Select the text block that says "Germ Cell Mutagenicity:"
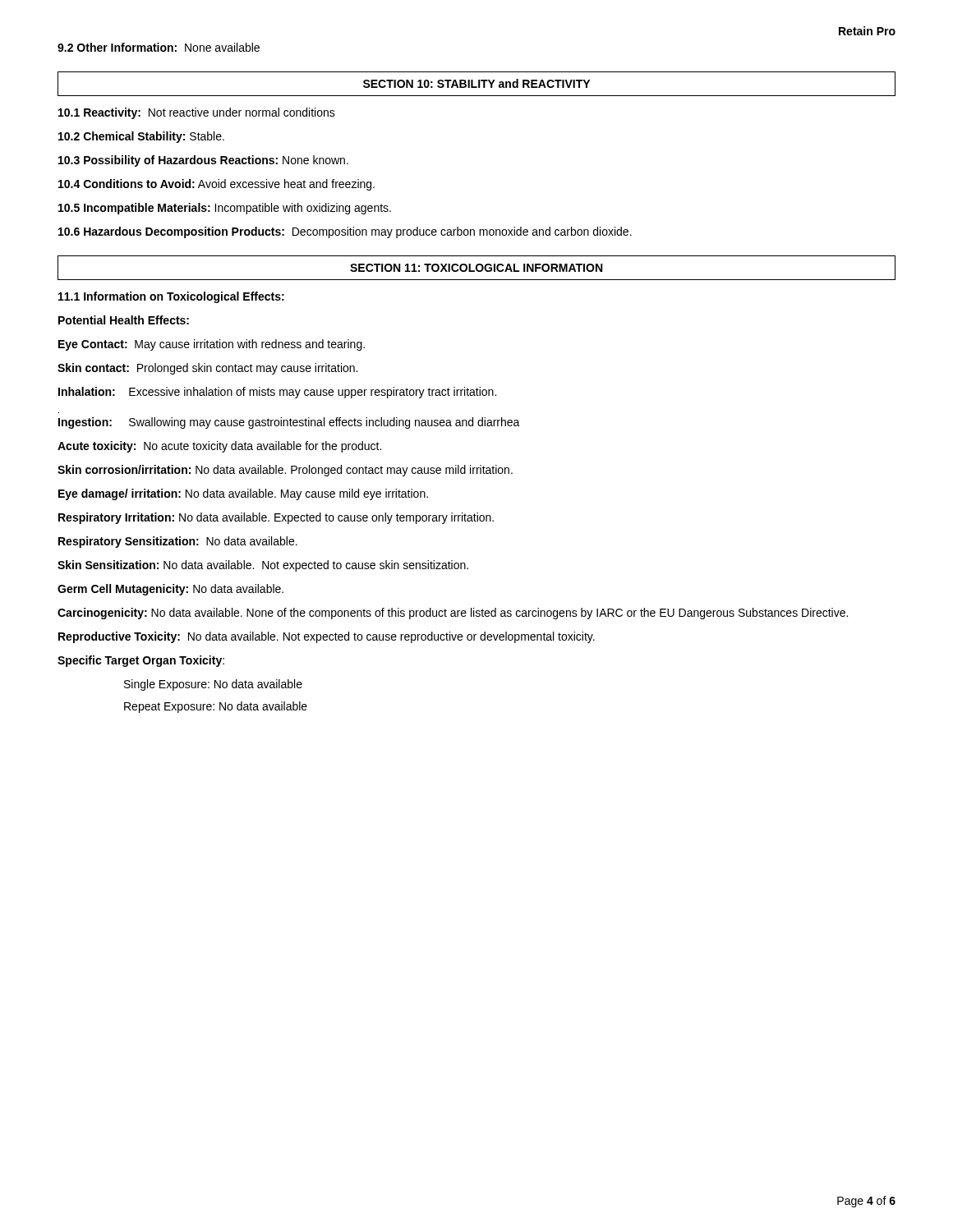Image resolution: width=953 pixels, height=1232 pixels. coord(171,589)
